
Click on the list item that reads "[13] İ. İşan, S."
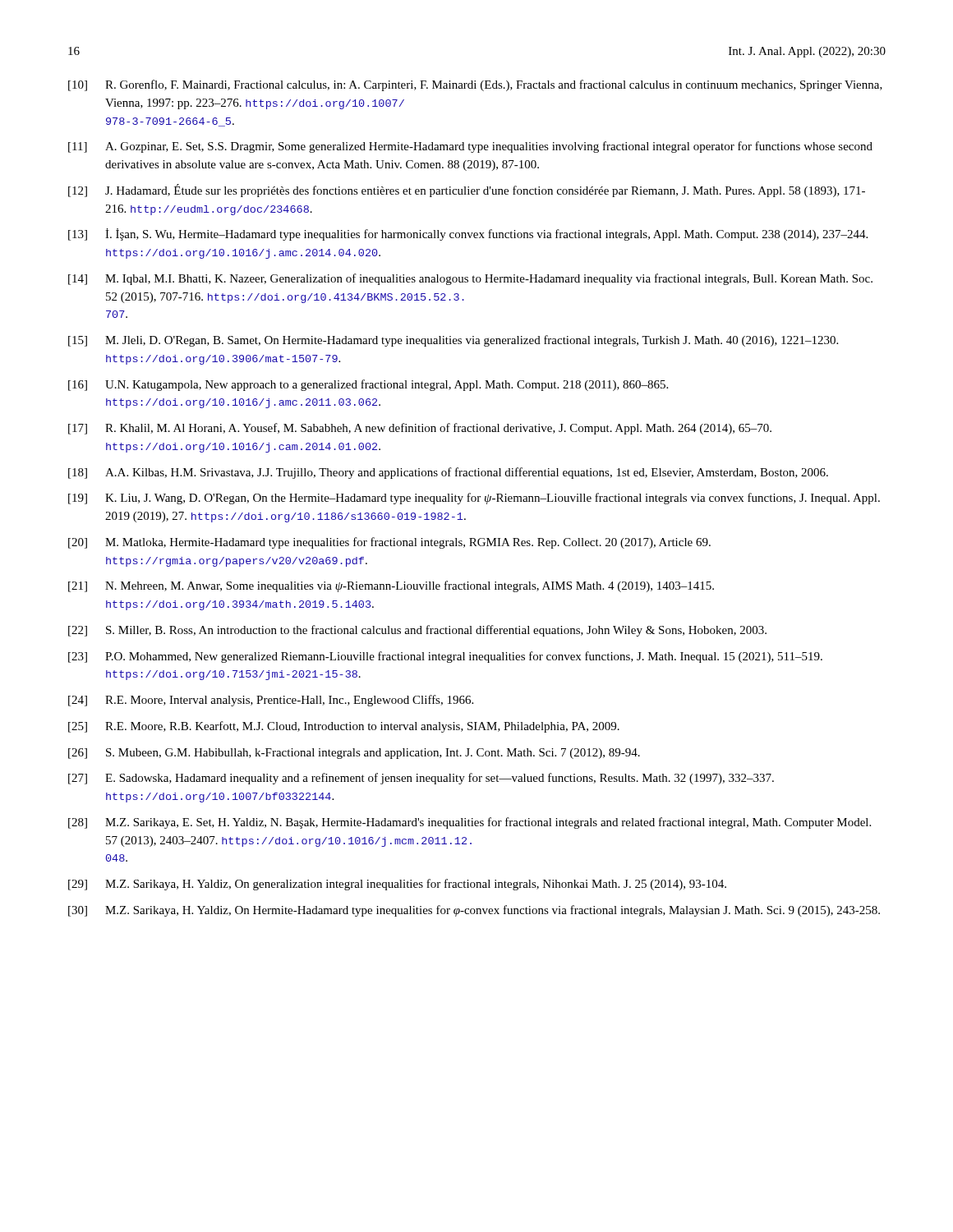476,244
